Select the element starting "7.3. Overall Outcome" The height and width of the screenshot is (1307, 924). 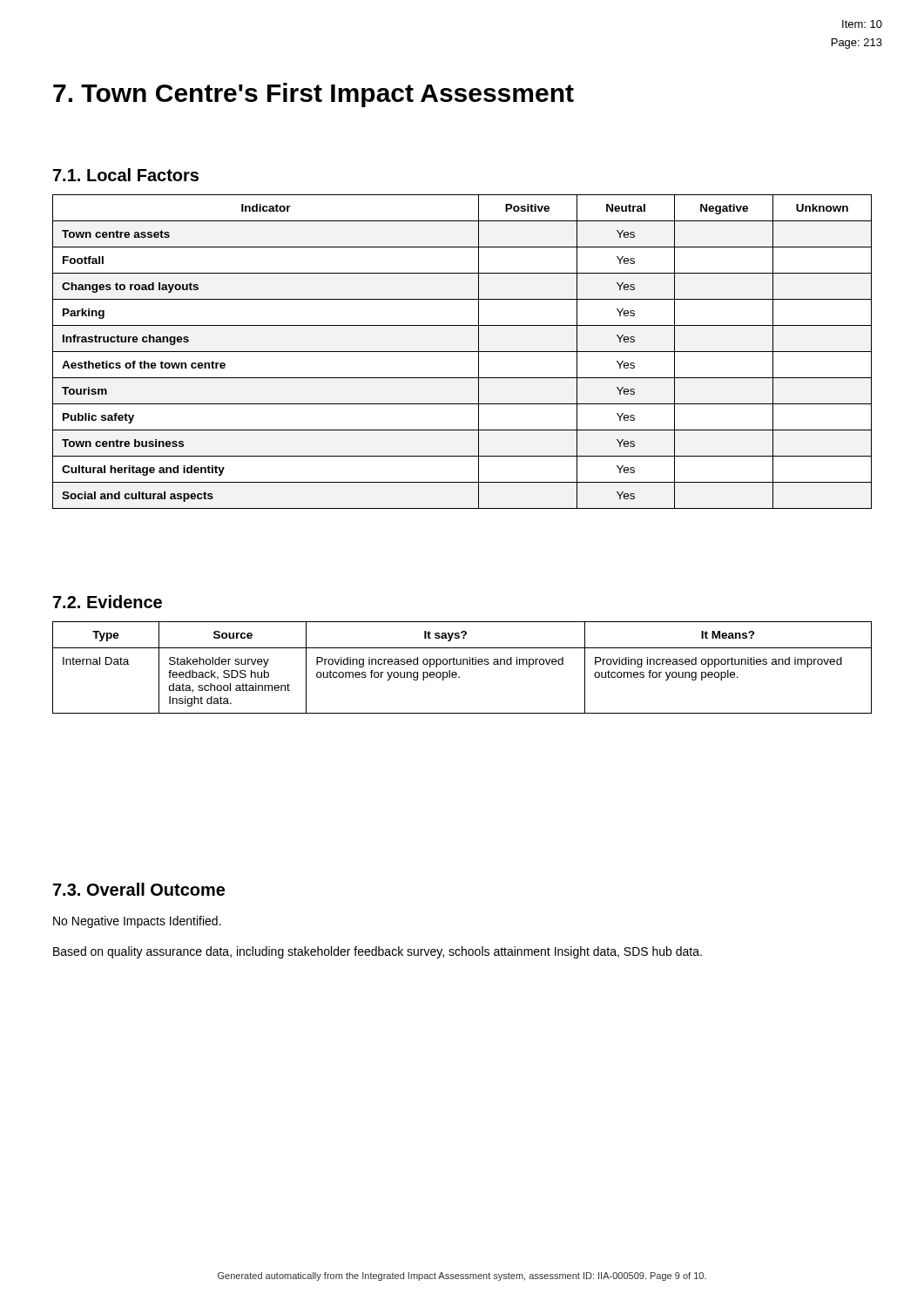pos(139,890)
